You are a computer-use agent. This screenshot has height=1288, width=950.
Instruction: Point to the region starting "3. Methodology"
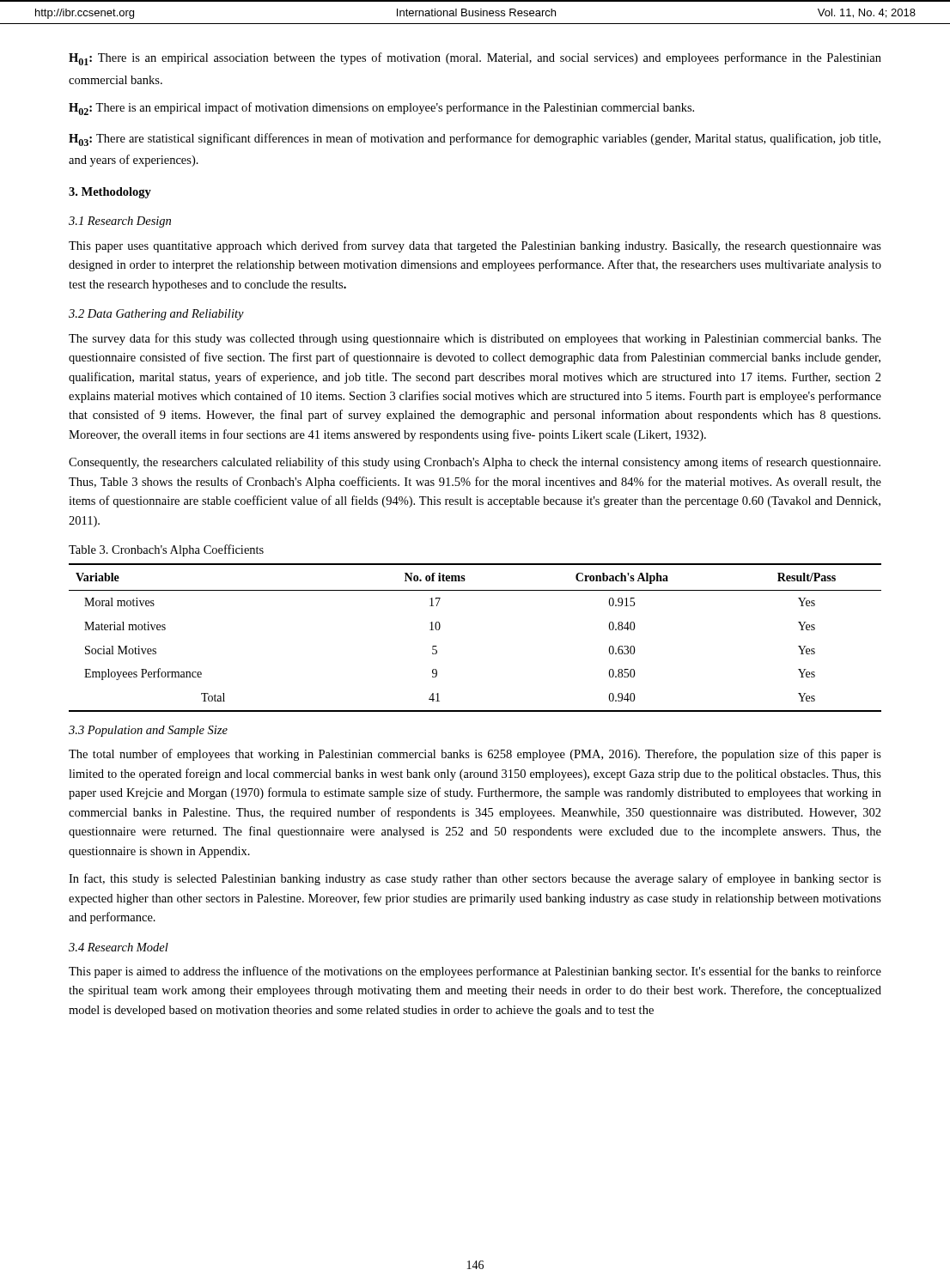[110, 191]
